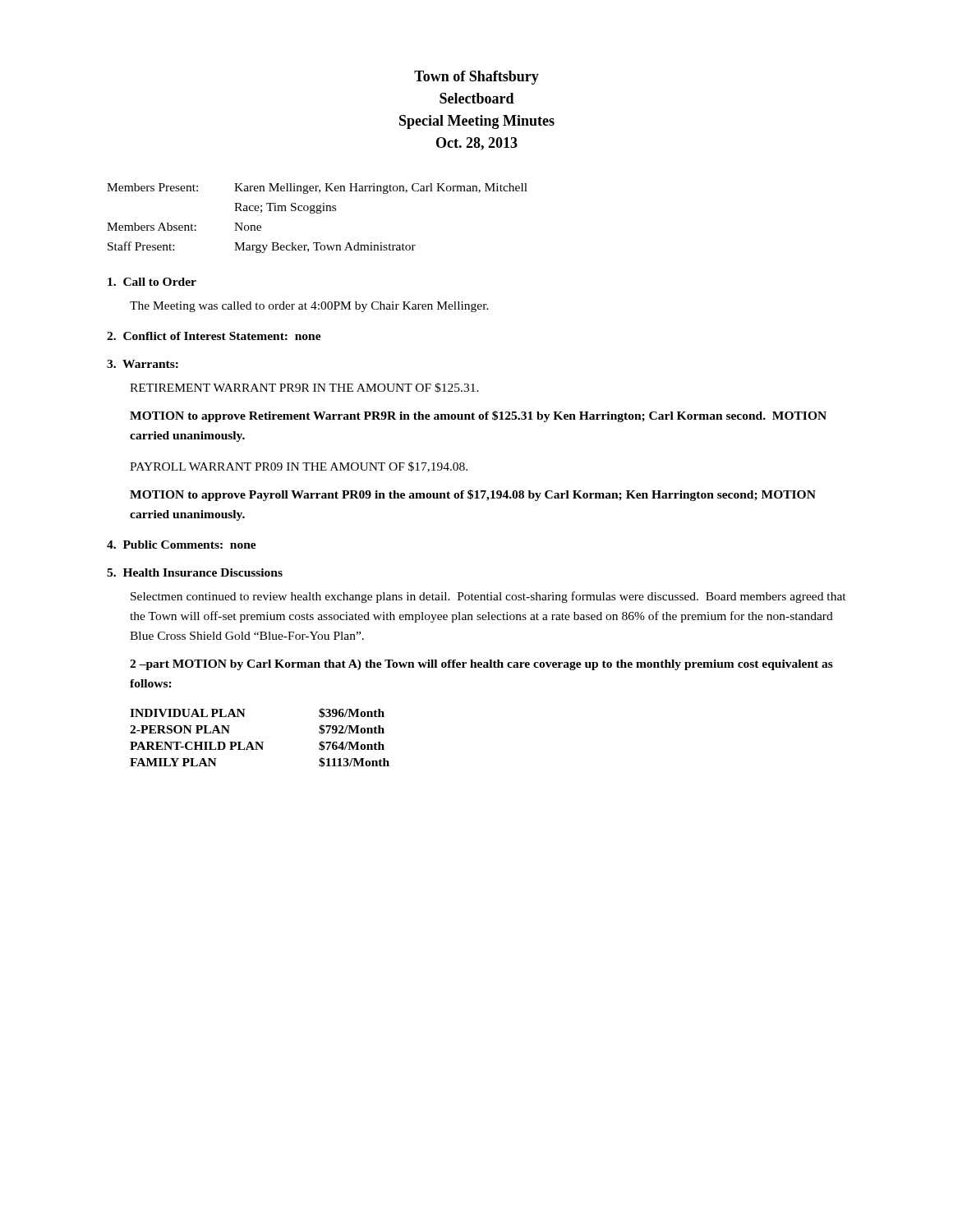Locate the text "3. Warrants:"
Screen dimensions: 1232x953
click(x=143, y=364)
